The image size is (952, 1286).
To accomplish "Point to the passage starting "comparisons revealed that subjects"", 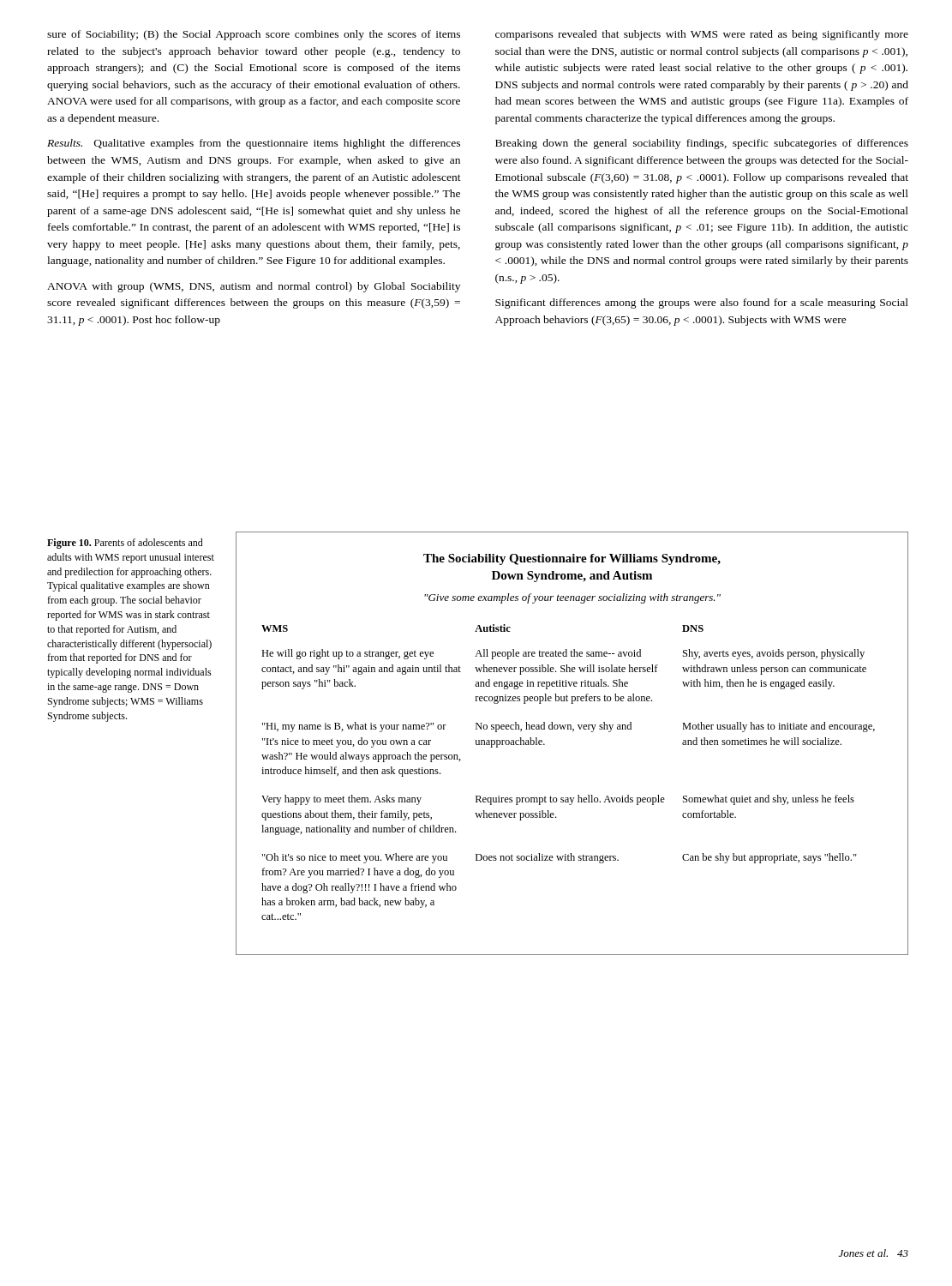I will [702, 76].
